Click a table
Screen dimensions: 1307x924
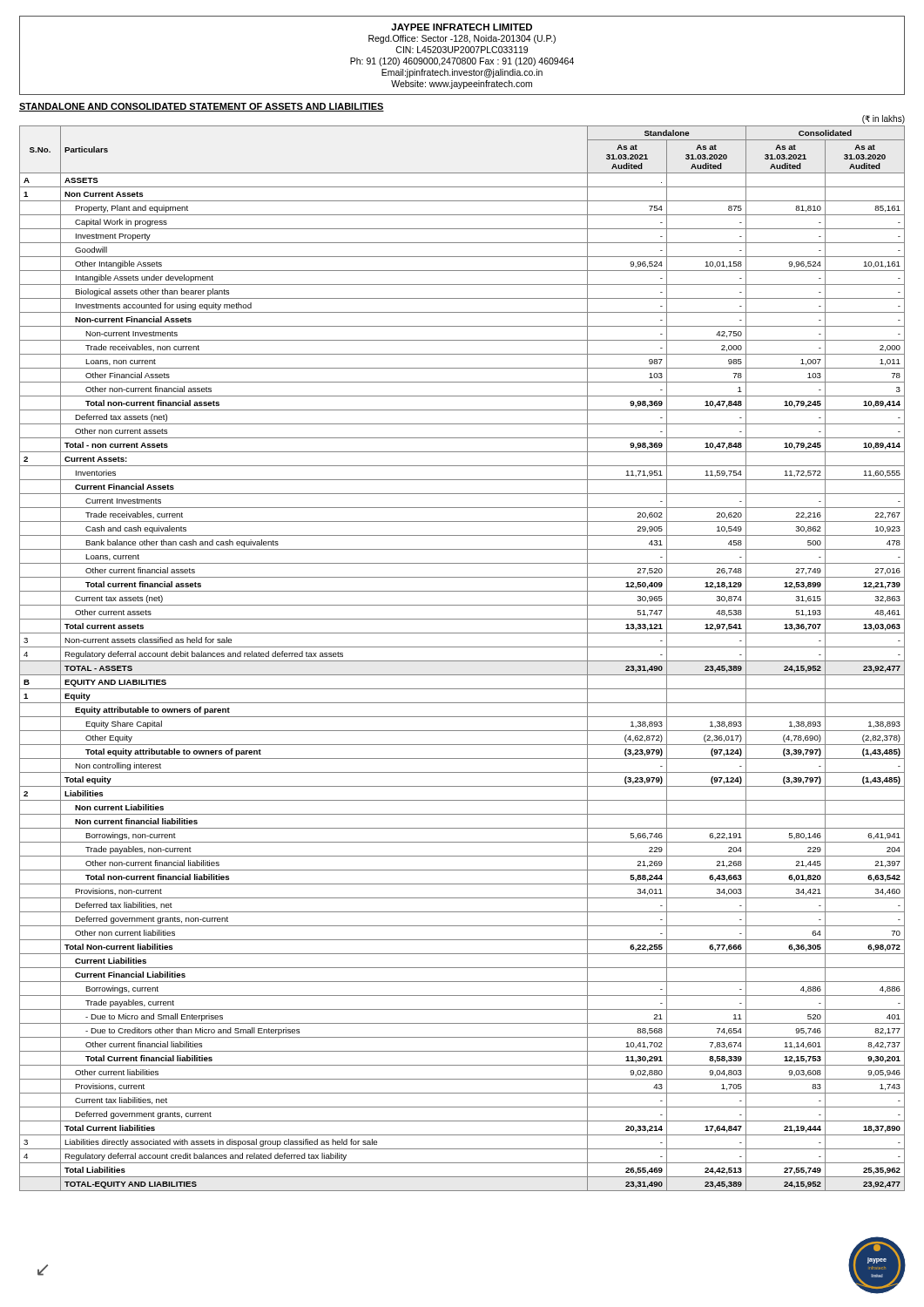462,658
